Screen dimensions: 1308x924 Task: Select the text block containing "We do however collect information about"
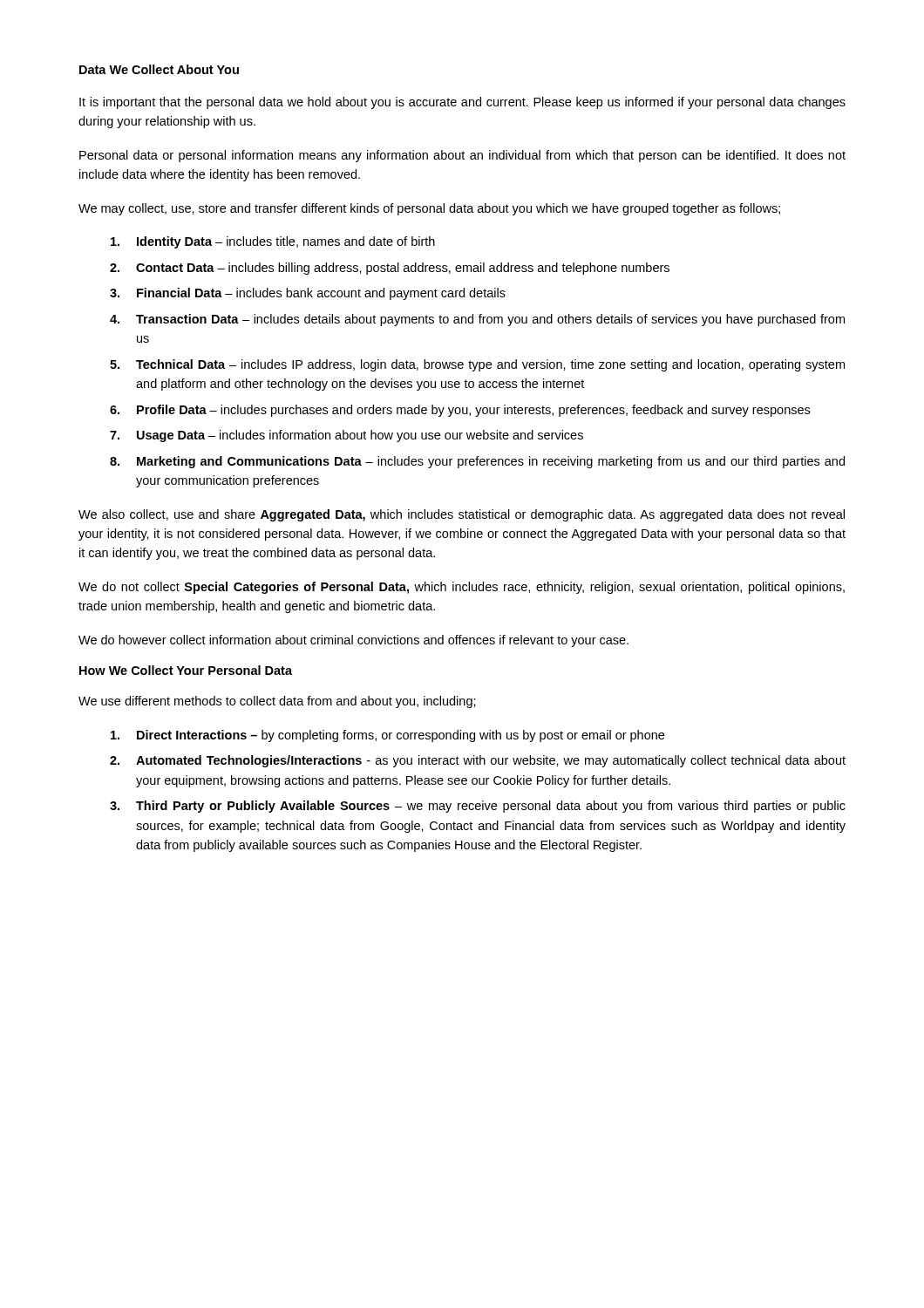tap(354, 640)
